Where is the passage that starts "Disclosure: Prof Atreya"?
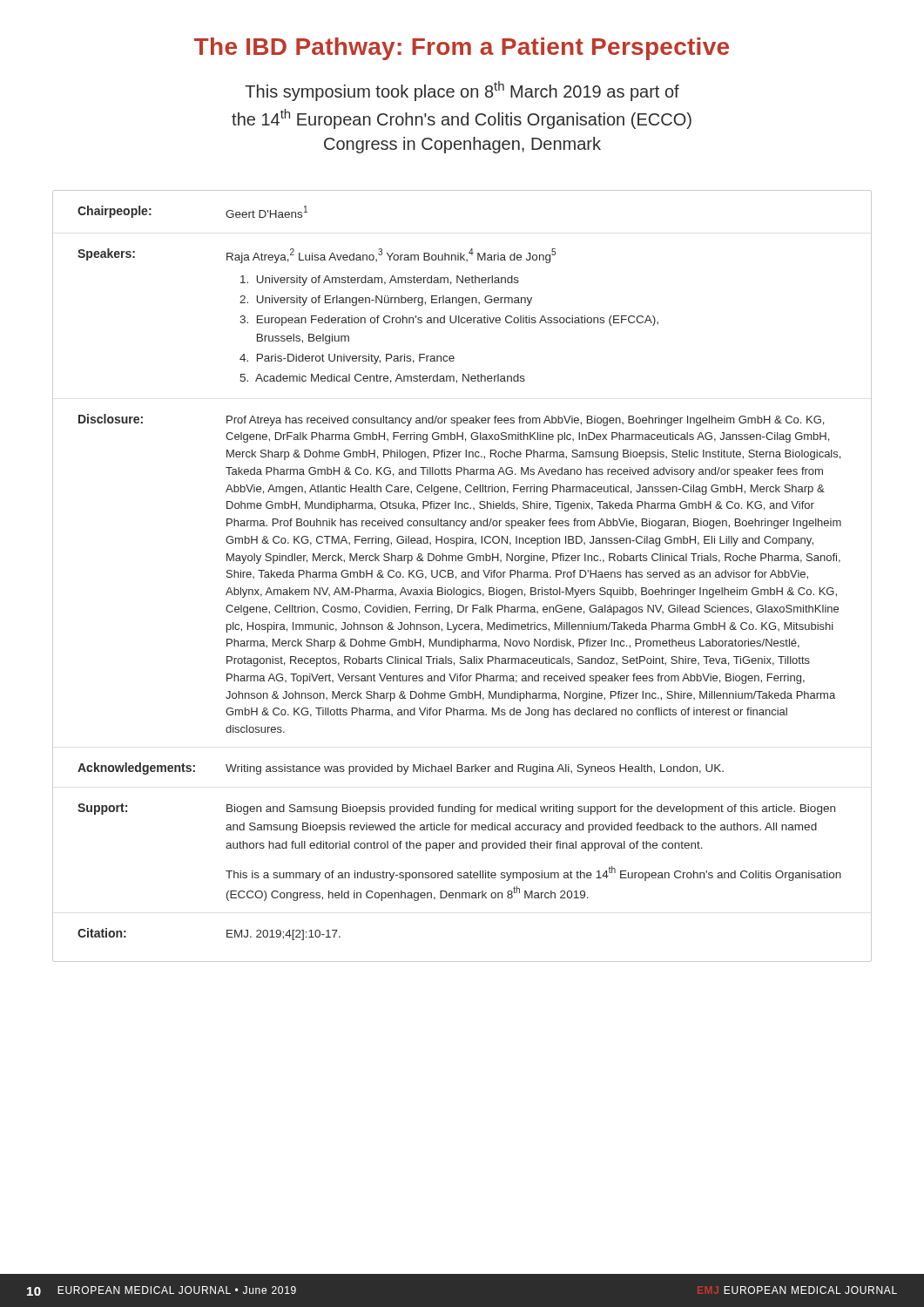 [x=462, y=574]
